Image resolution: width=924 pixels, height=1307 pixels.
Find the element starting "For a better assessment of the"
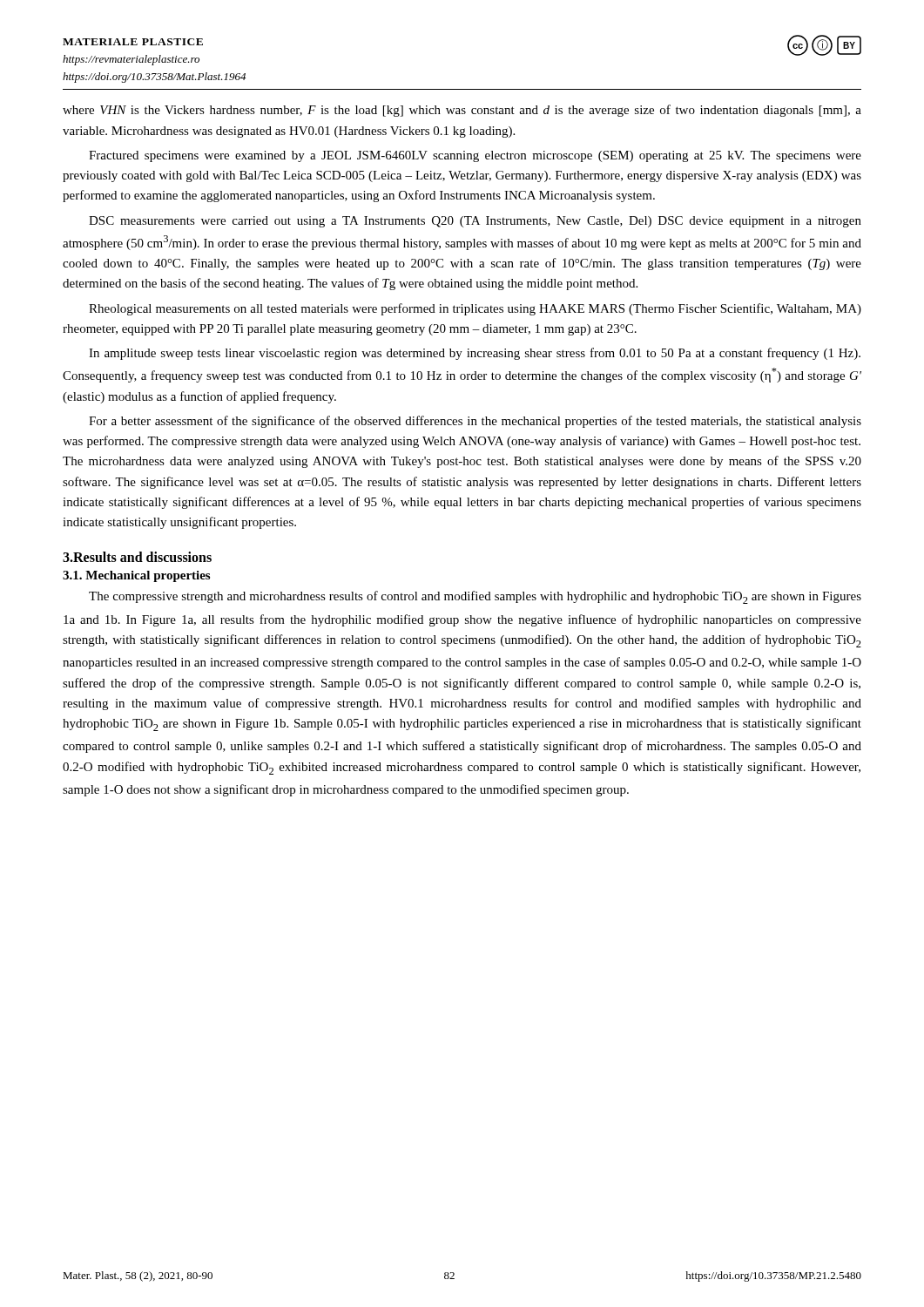[x=462, y=471]
